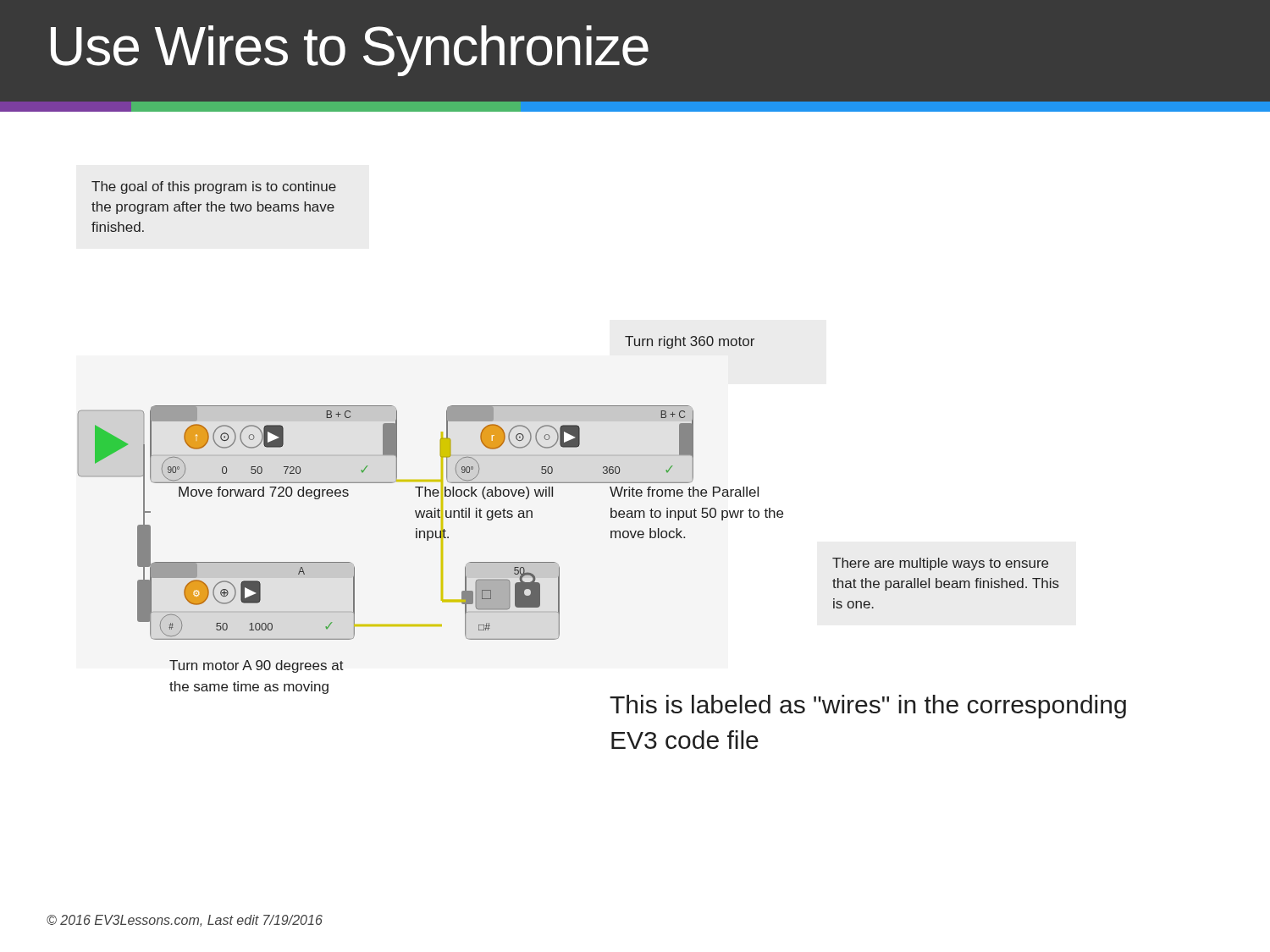Find the text starting "Use Wires to"
The height and width of the screenshot is (952, 1270).
[x=348, y=47]
